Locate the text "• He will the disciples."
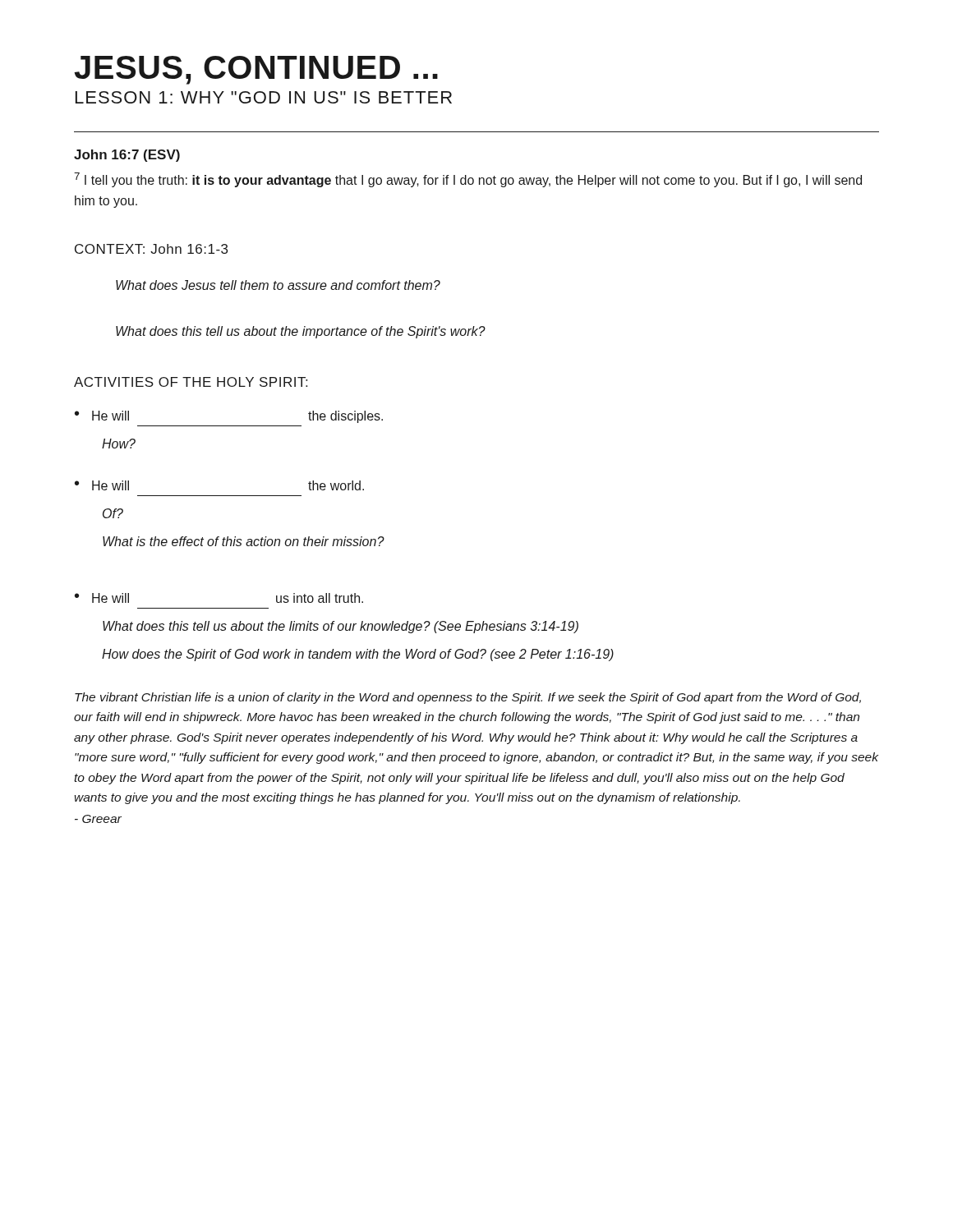The height and width of the screenshot is (1232, 953). [104, 417]
